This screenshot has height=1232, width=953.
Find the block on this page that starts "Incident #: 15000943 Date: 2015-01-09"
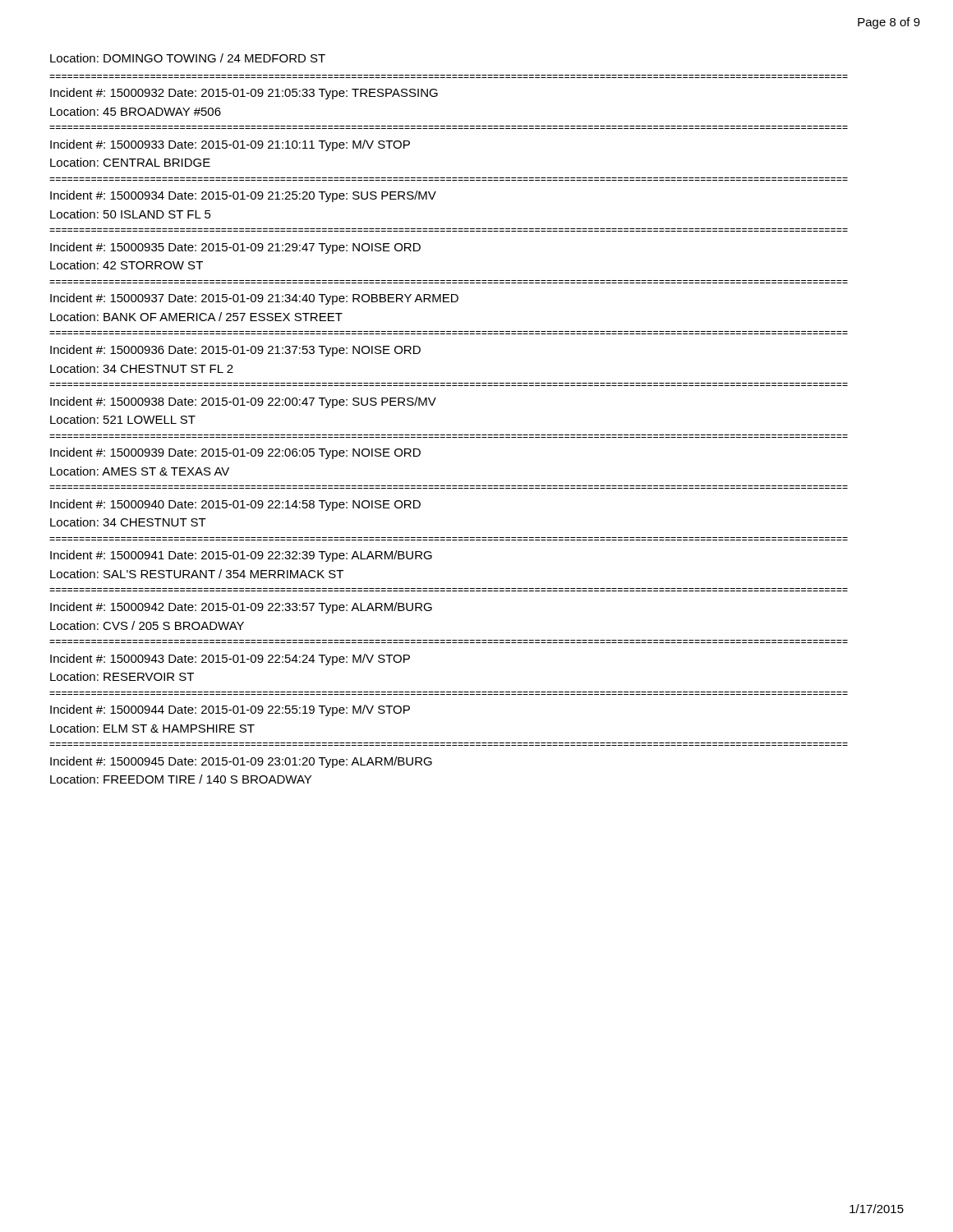(230, 660)
